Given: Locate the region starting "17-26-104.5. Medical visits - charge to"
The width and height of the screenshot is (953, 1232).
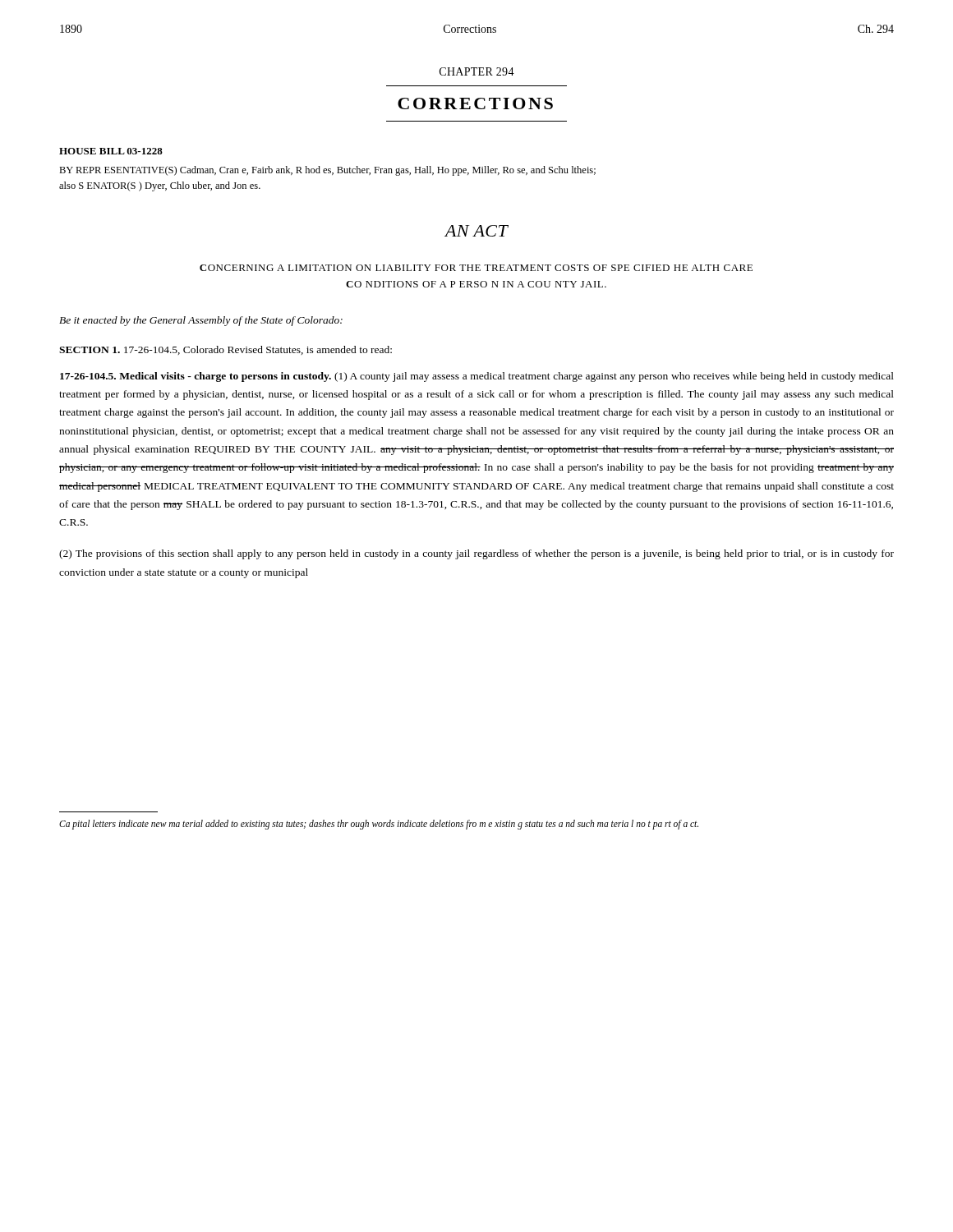Looking at the screenshot, I should tap(476, 449).
